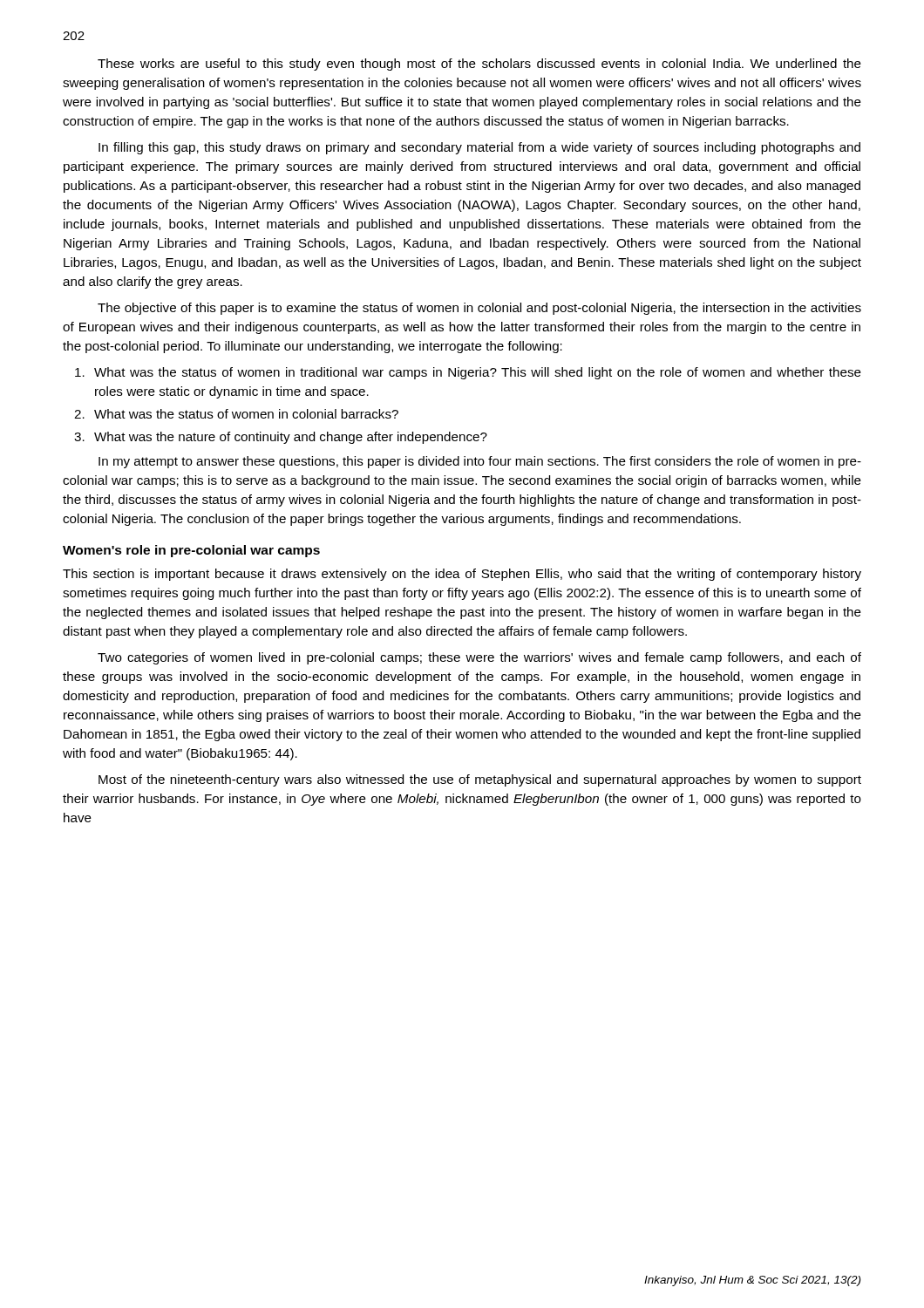Select the passage starting "Women's role in pre-colonial war camps"

[191, 550]
